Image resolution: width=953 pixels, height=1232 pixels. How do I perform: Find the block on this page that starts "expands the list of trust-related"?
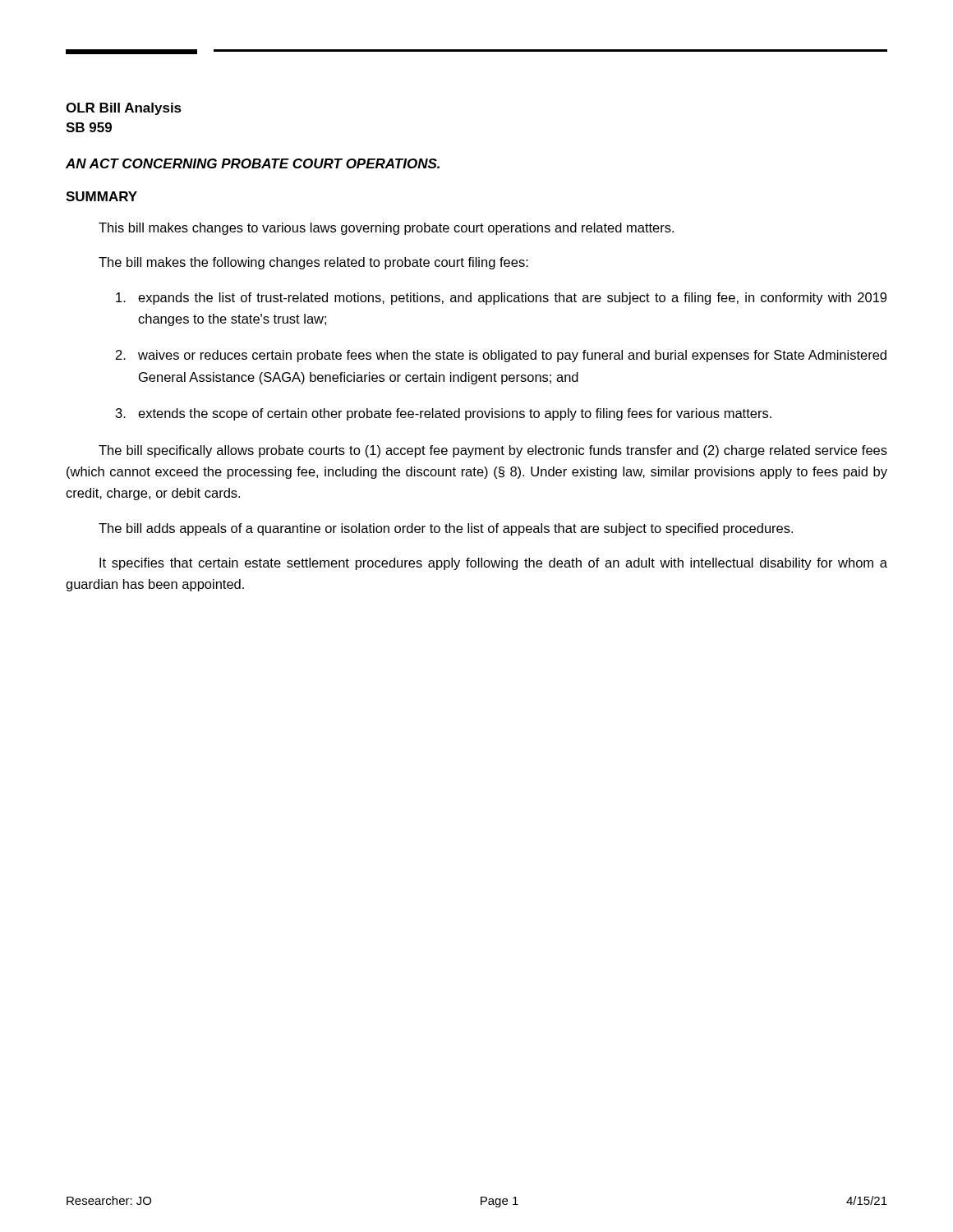pos(501,308)
